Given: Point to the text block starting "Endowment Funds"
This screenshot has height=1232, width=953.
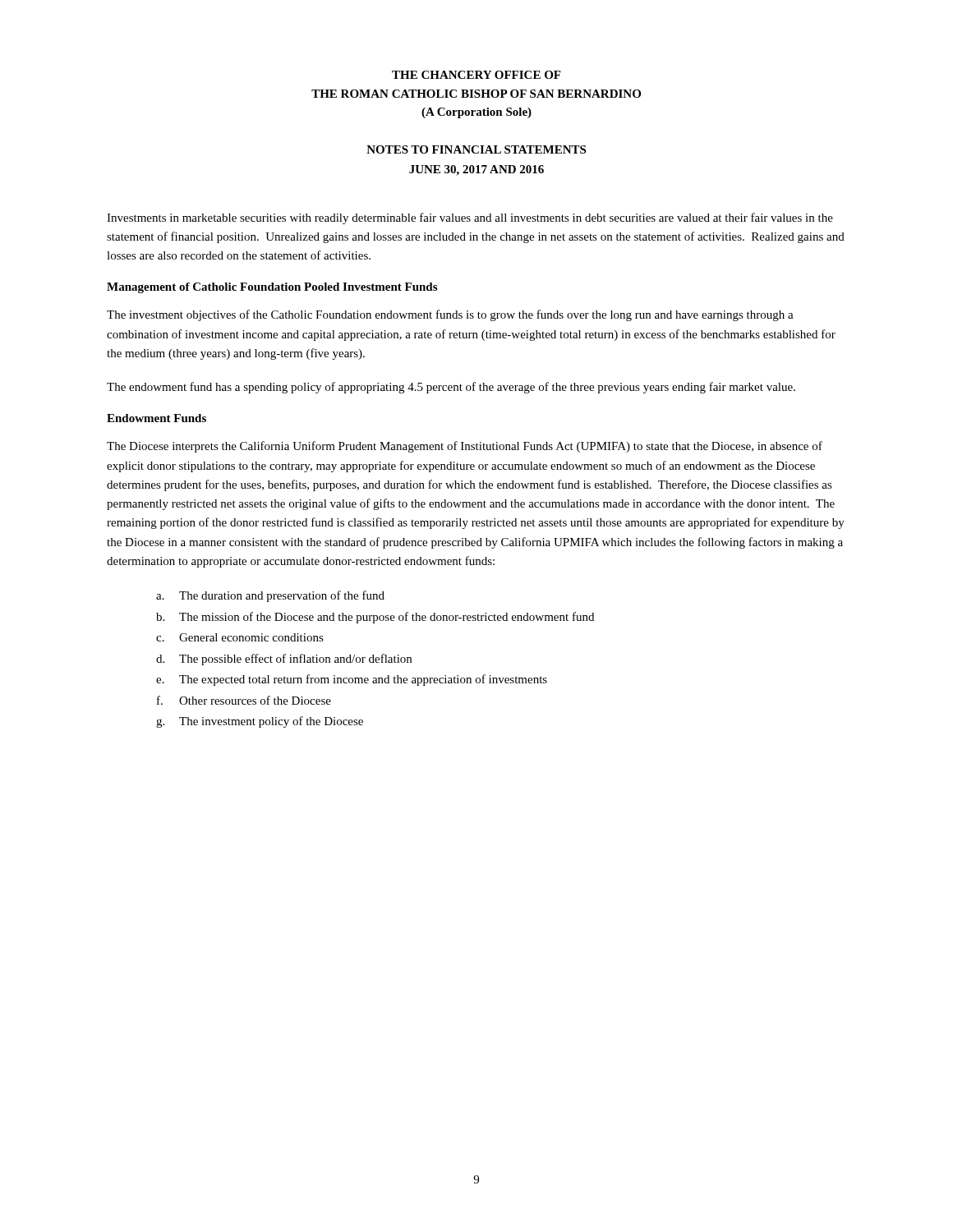Looking at the screenshot, I should coord(157,418).
